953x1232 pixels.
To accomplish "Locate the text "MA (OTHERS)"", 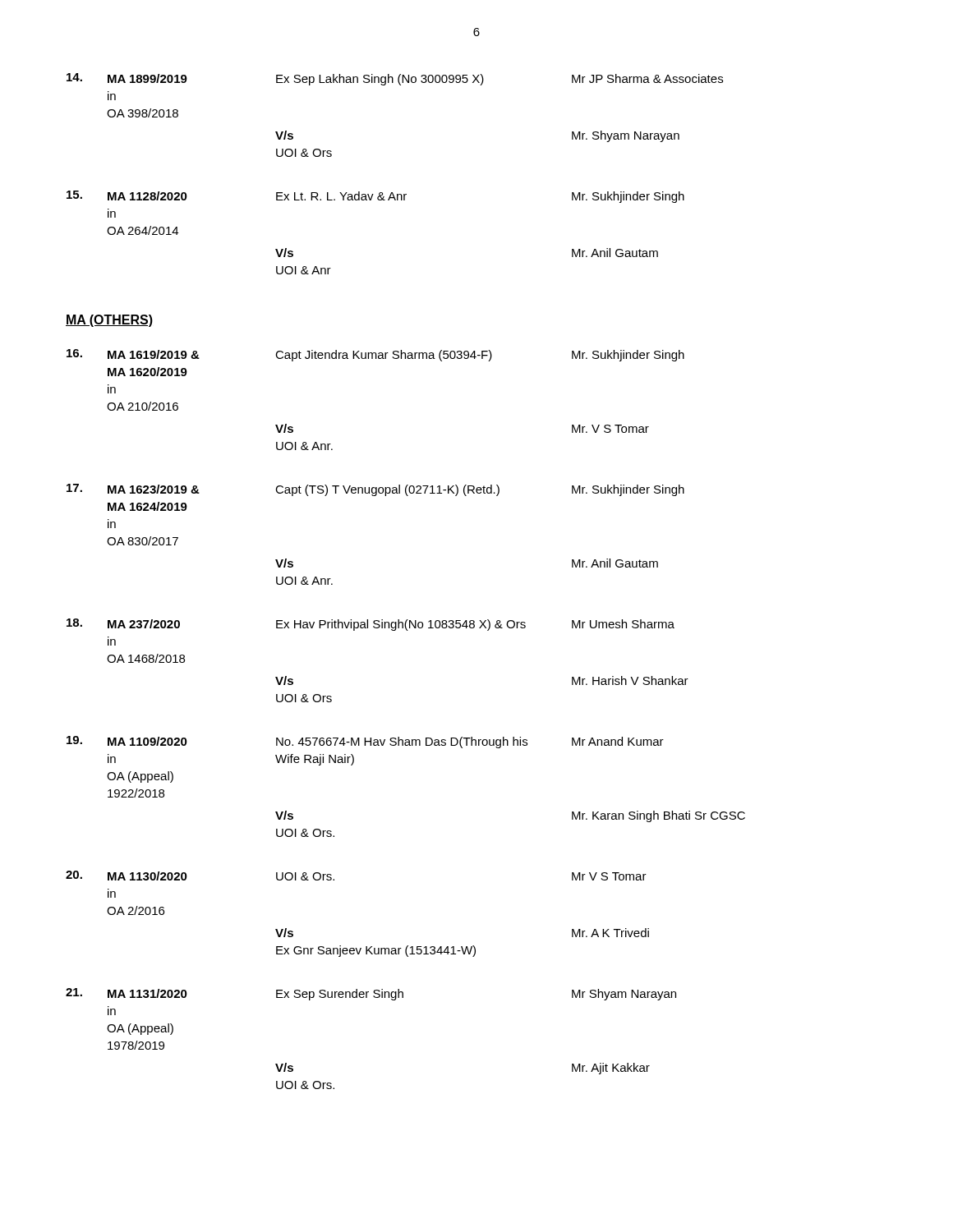I will (x=109, y=320).
